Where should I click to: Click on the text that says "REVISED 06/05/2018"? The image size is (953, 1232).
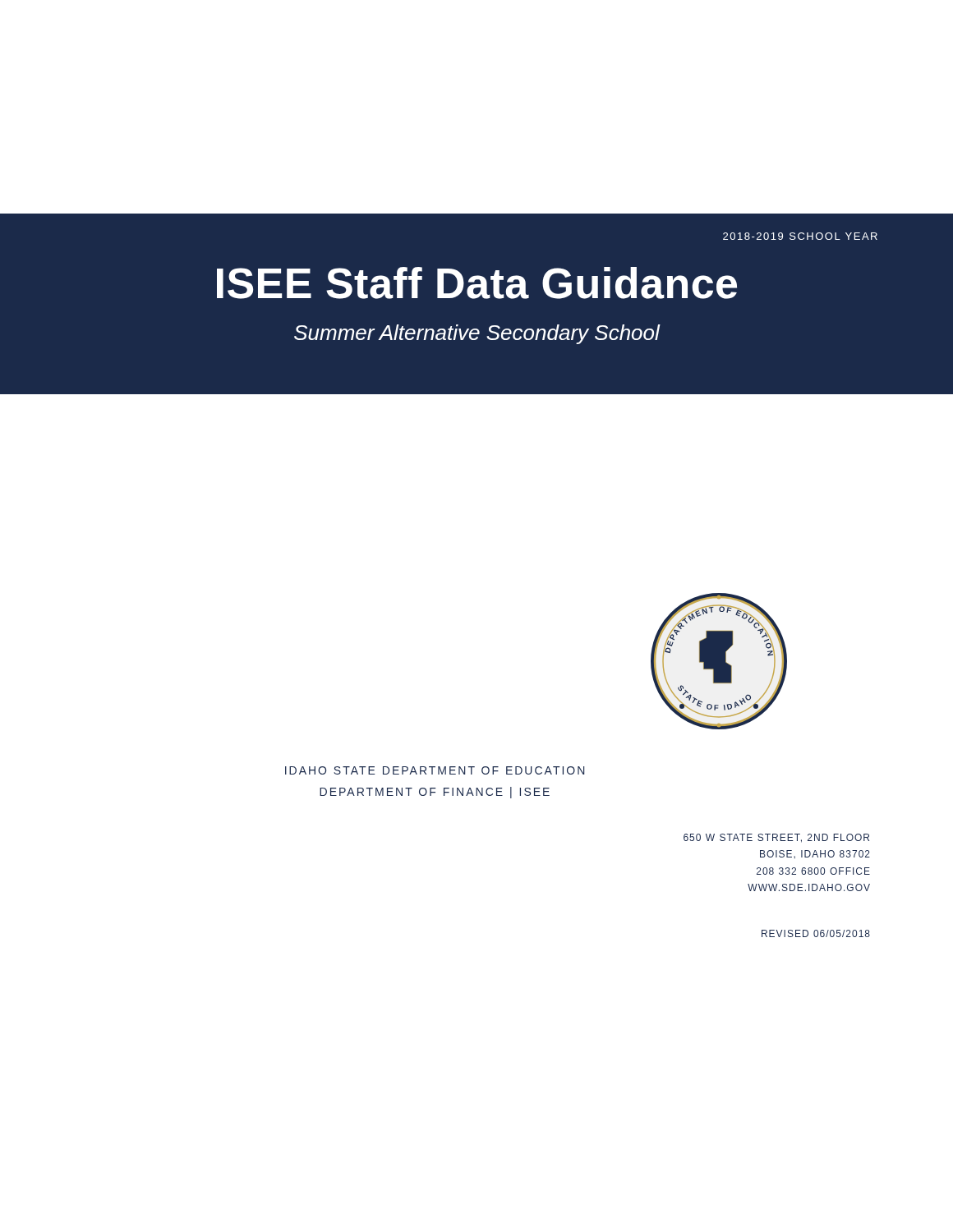pyautogui.click(x=816, y=934)
